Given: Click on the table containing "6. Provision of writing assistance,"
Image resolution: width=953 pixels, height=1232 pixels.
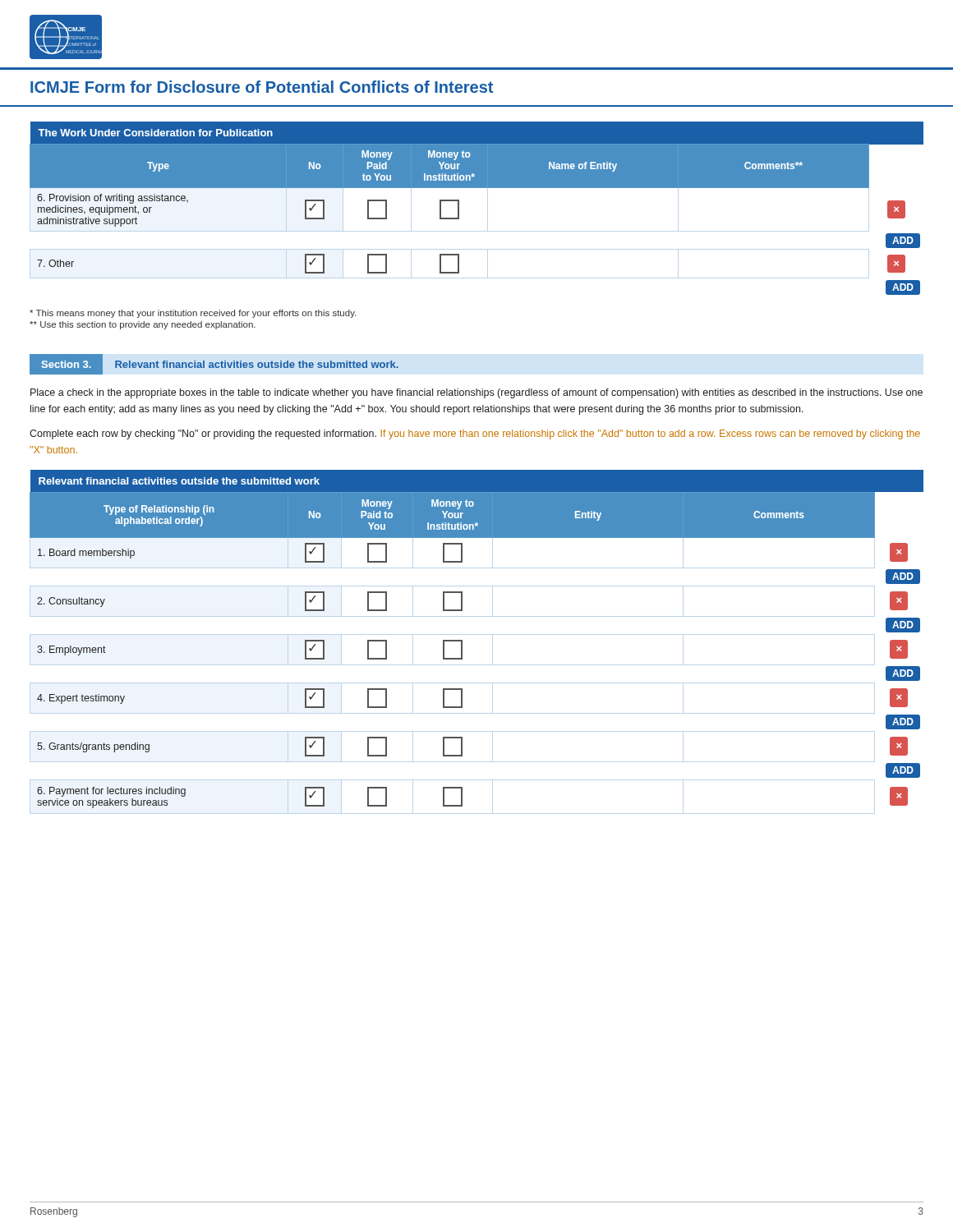Looking at the screenshot, I should pyautogui.click(x=476, y=209).
